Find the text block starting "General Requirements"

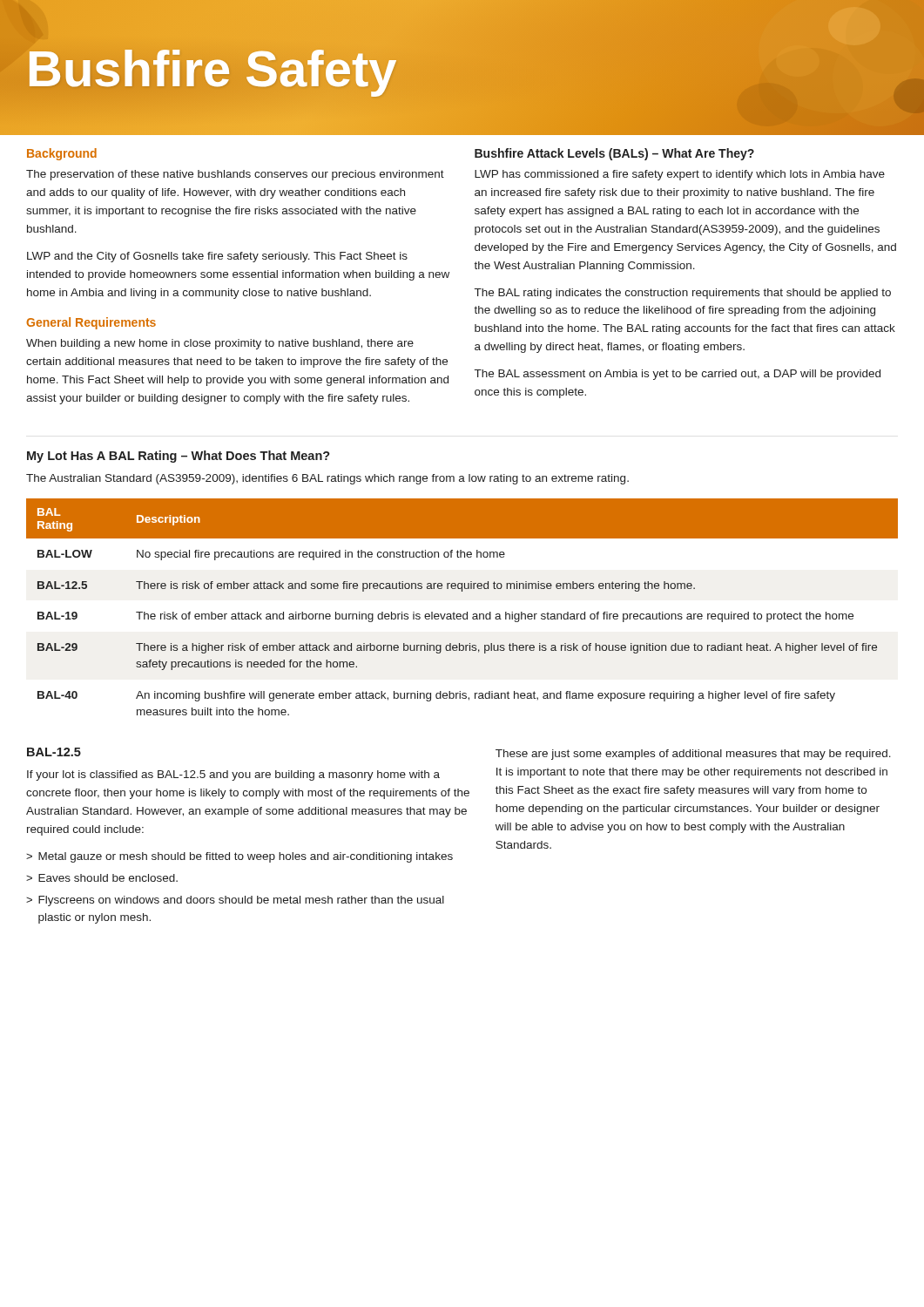click(x=91, y=323)
